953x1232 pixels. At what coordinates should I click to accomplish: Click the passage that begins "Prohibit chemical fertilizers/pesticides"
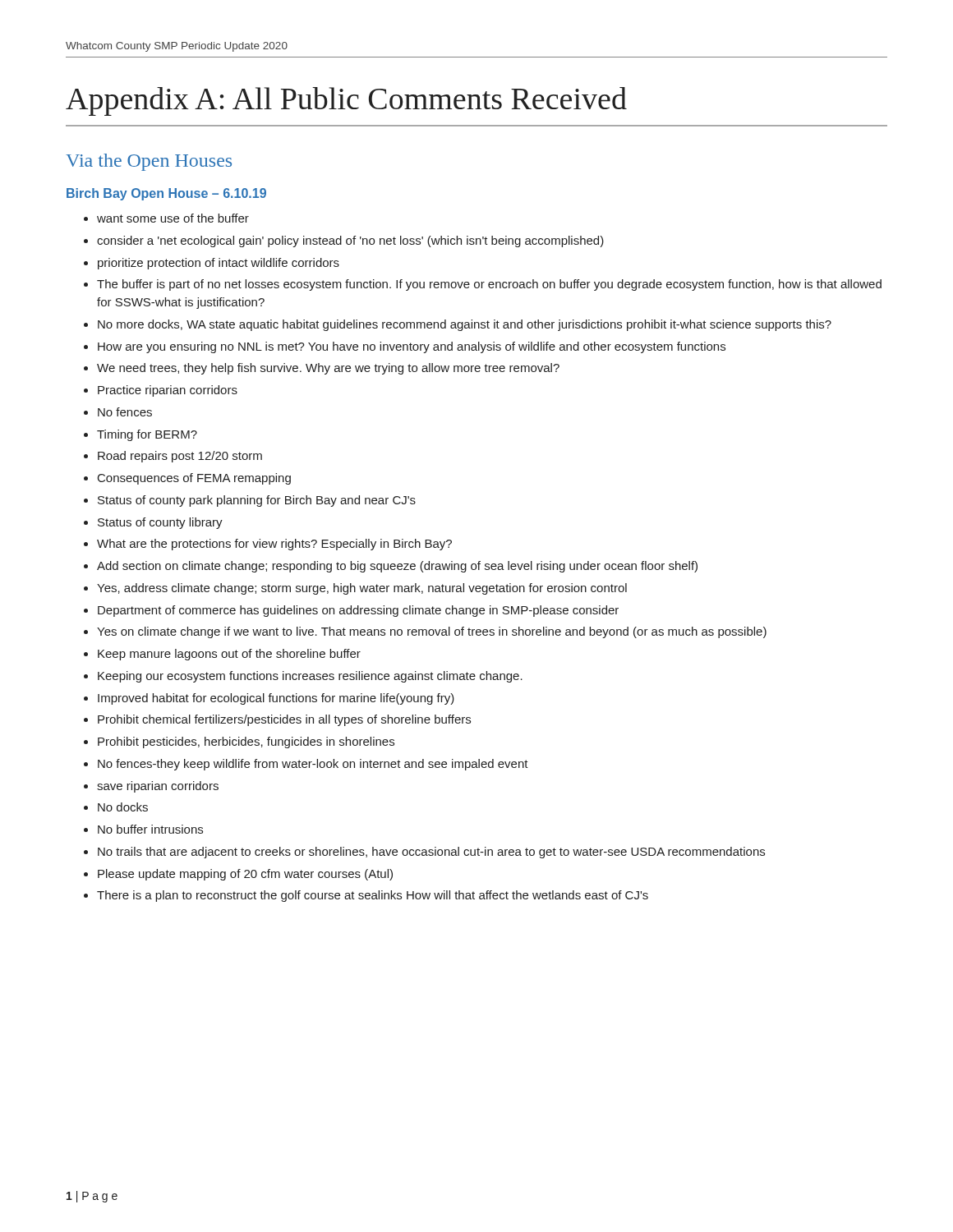[x=284, y=719]
